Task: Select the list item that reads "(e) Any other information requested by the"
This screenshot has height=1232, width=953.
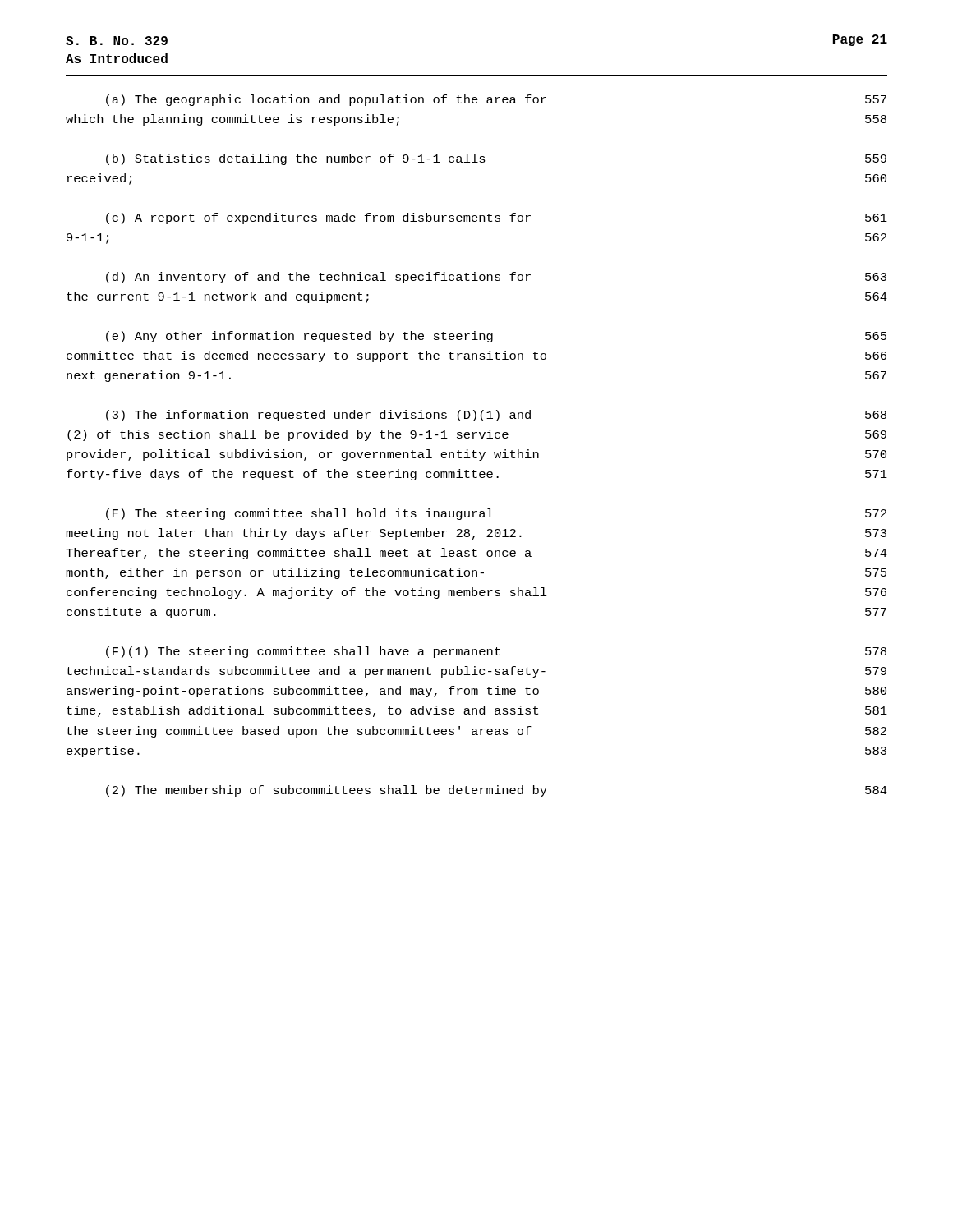Action: [476, 357]
